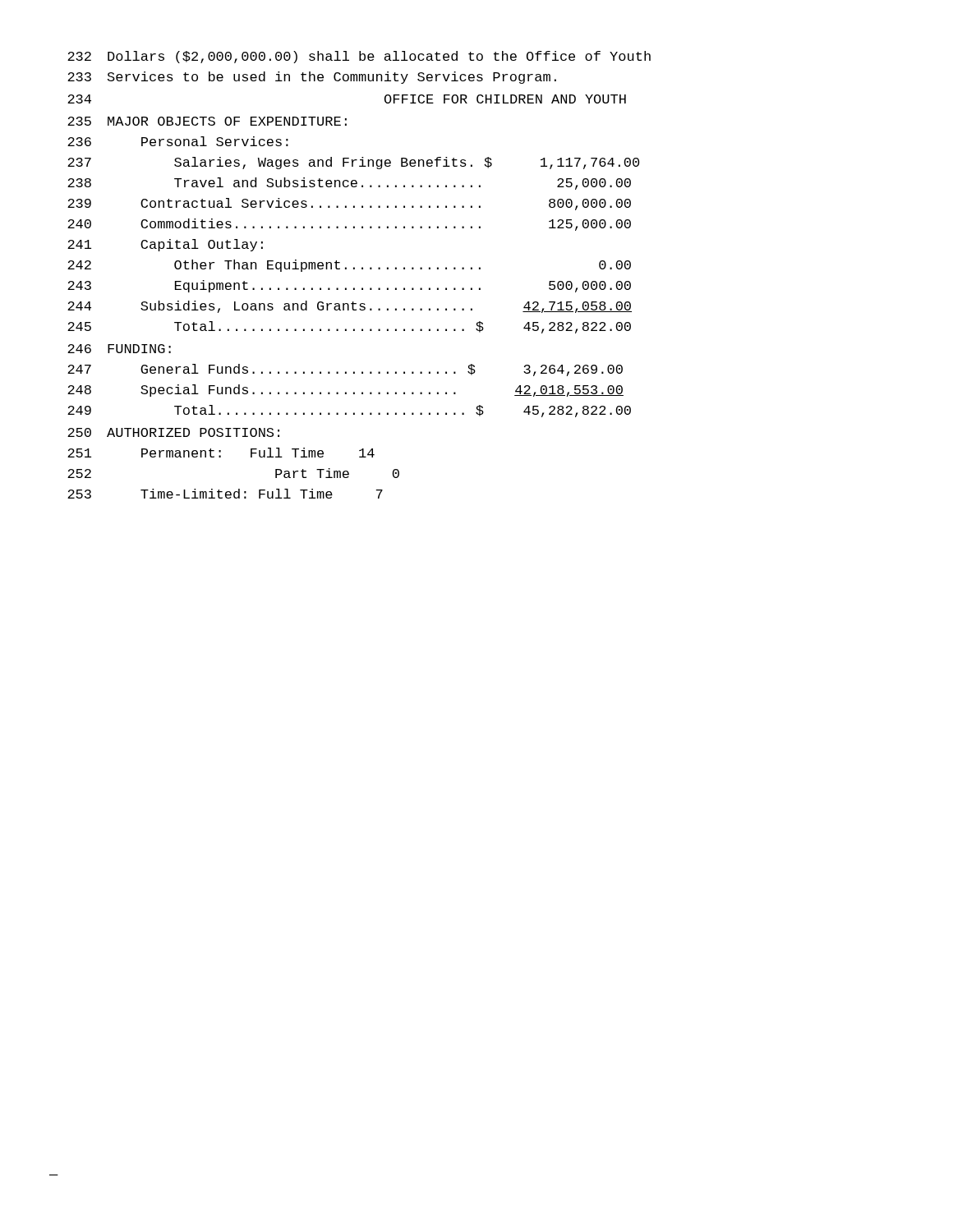This screenshot has height=1232, width=953.
Task: Point to "238 Travel and Subsistence............... 25,000.00"
Action: [x=476, y=184]
